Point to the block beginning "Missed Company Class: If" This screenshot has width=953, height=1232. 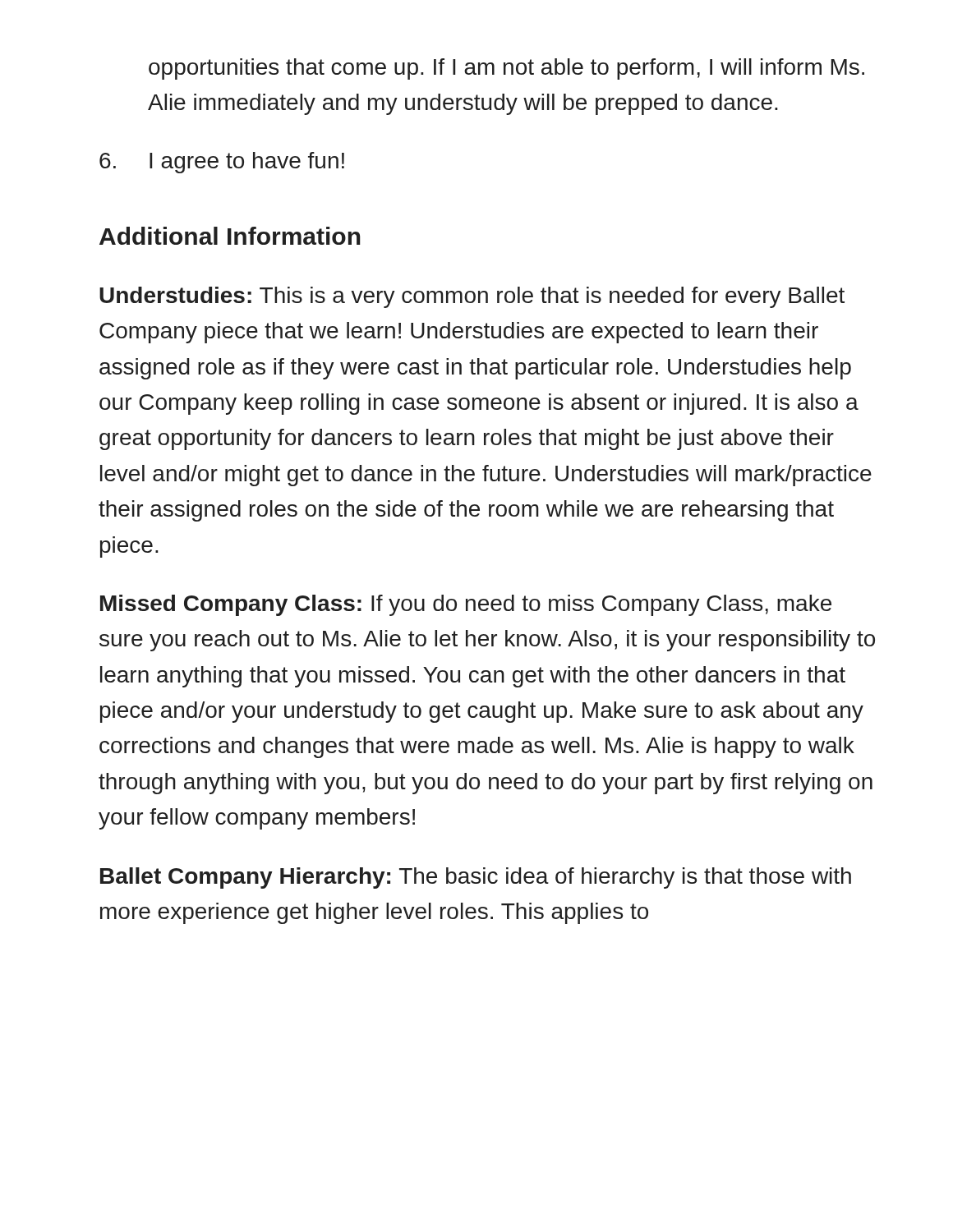(487, 710)
